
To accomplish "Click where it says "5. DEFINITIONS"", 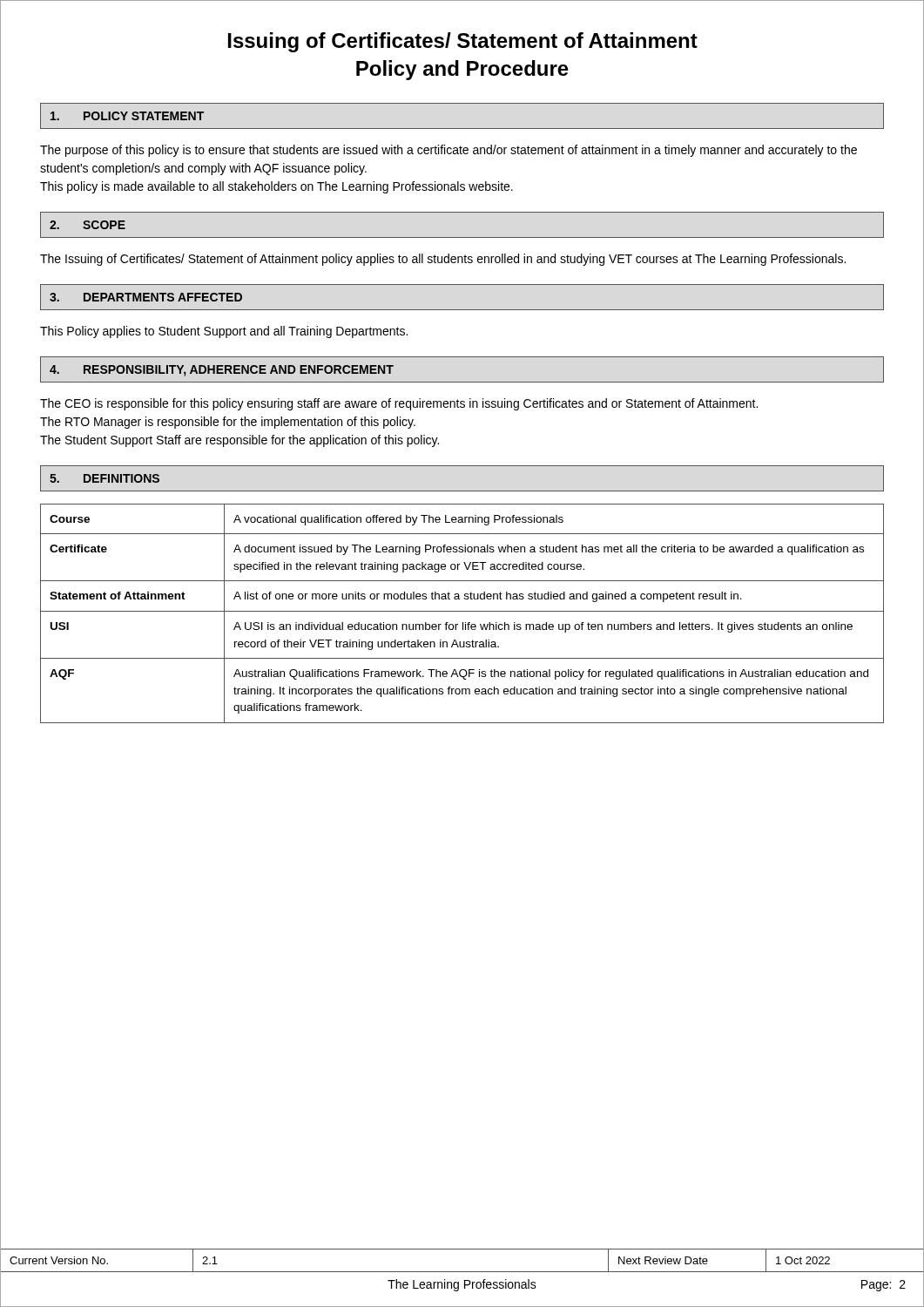I will click(x=105, y=478).
